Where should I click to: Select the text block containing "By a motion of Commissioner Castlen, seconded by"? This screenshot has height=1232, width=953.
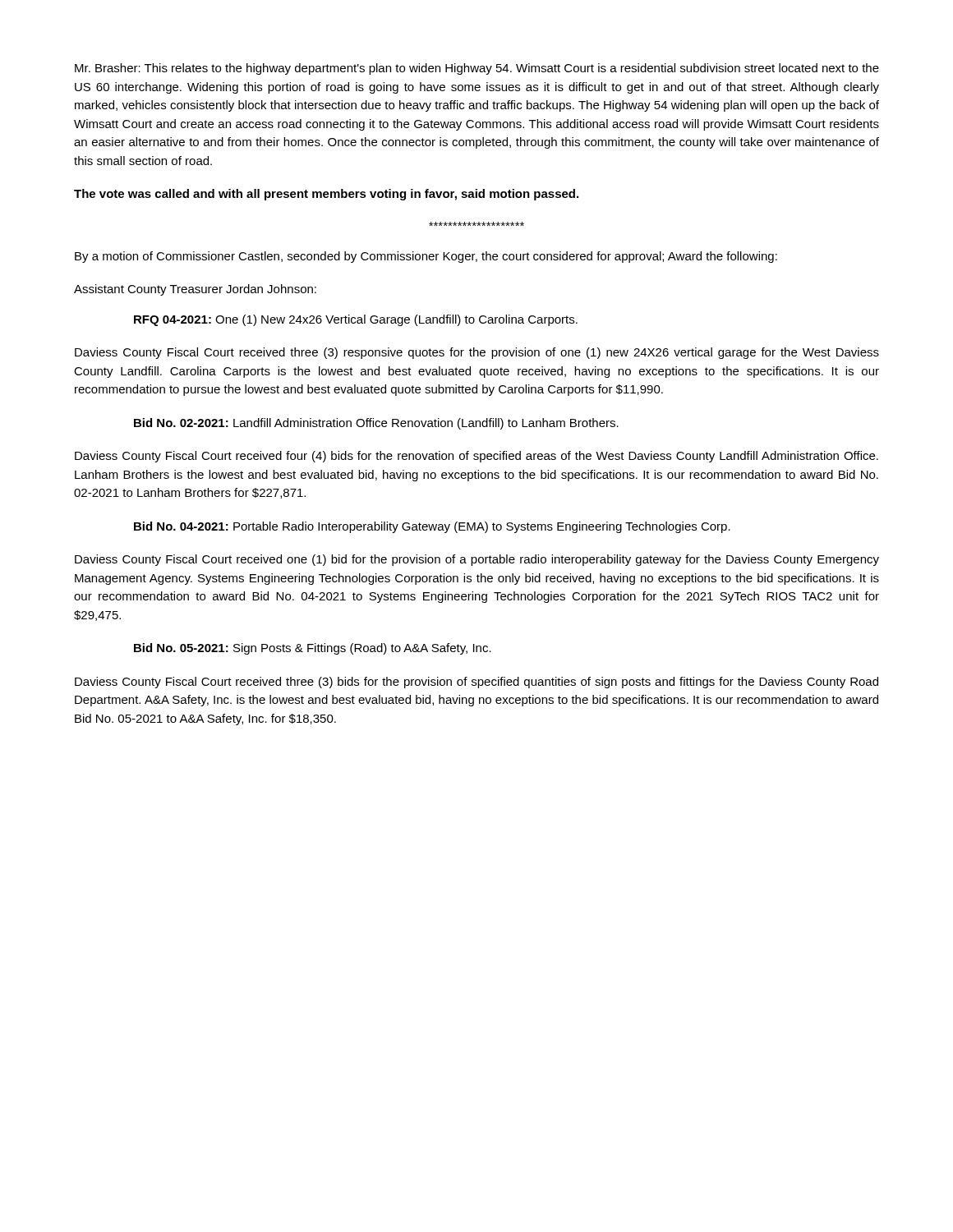pos(426,255)
